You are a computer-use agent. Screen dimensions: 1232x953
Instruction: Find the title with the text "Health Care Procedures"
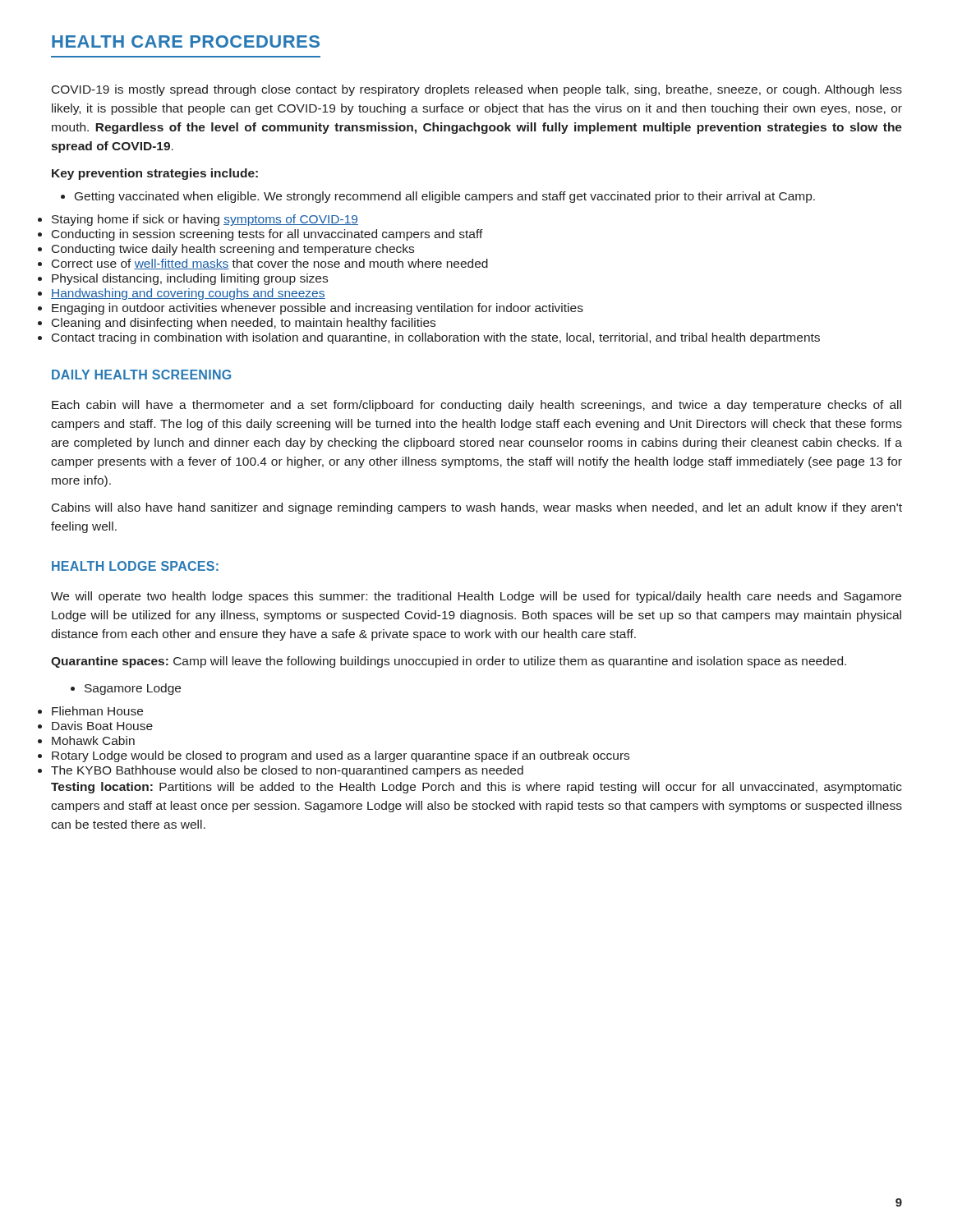click(186, 44)
